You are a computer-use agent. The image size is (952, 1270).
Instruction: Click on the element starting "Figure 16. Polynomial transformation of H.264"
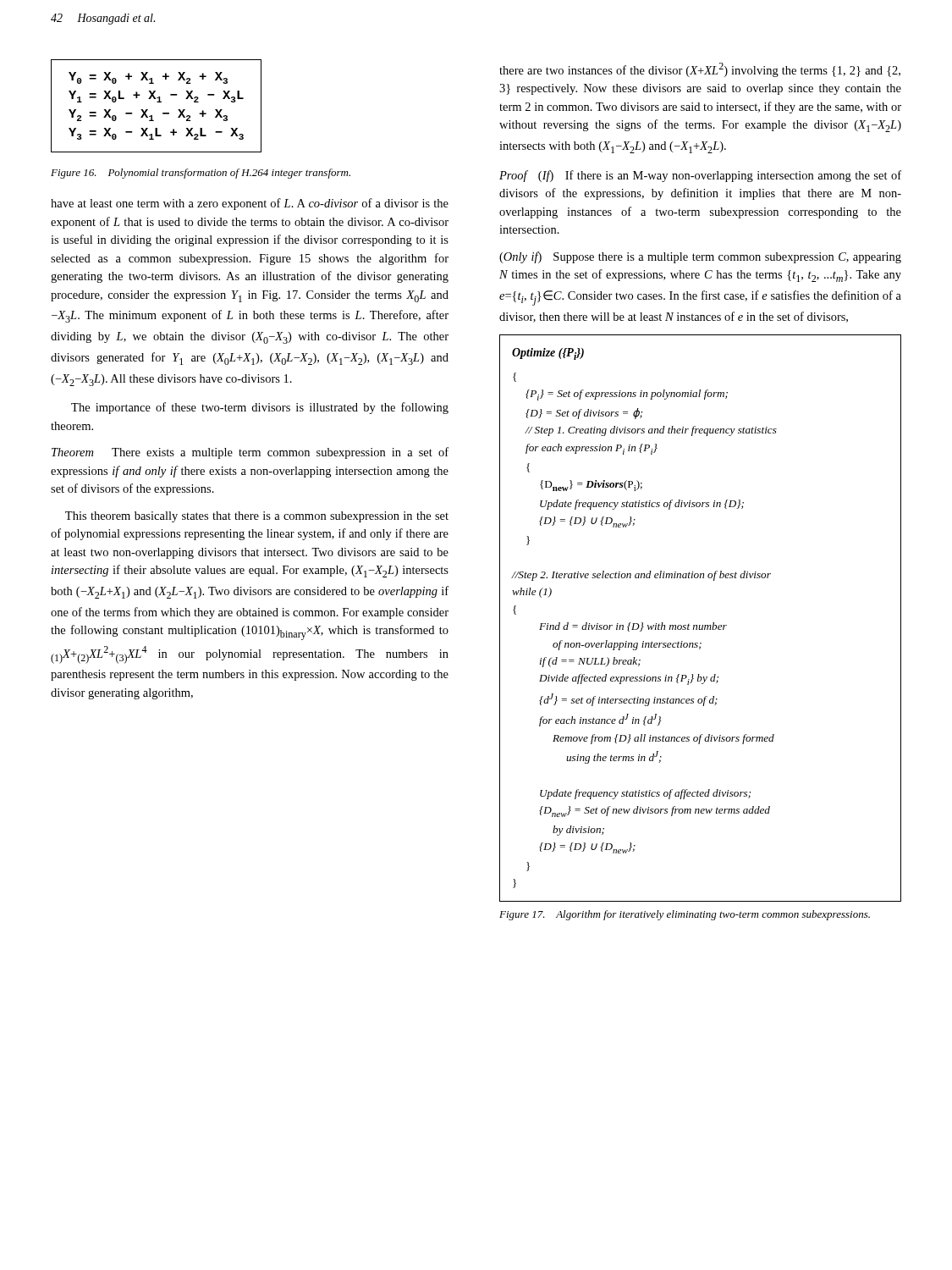[x=201, y=173]
